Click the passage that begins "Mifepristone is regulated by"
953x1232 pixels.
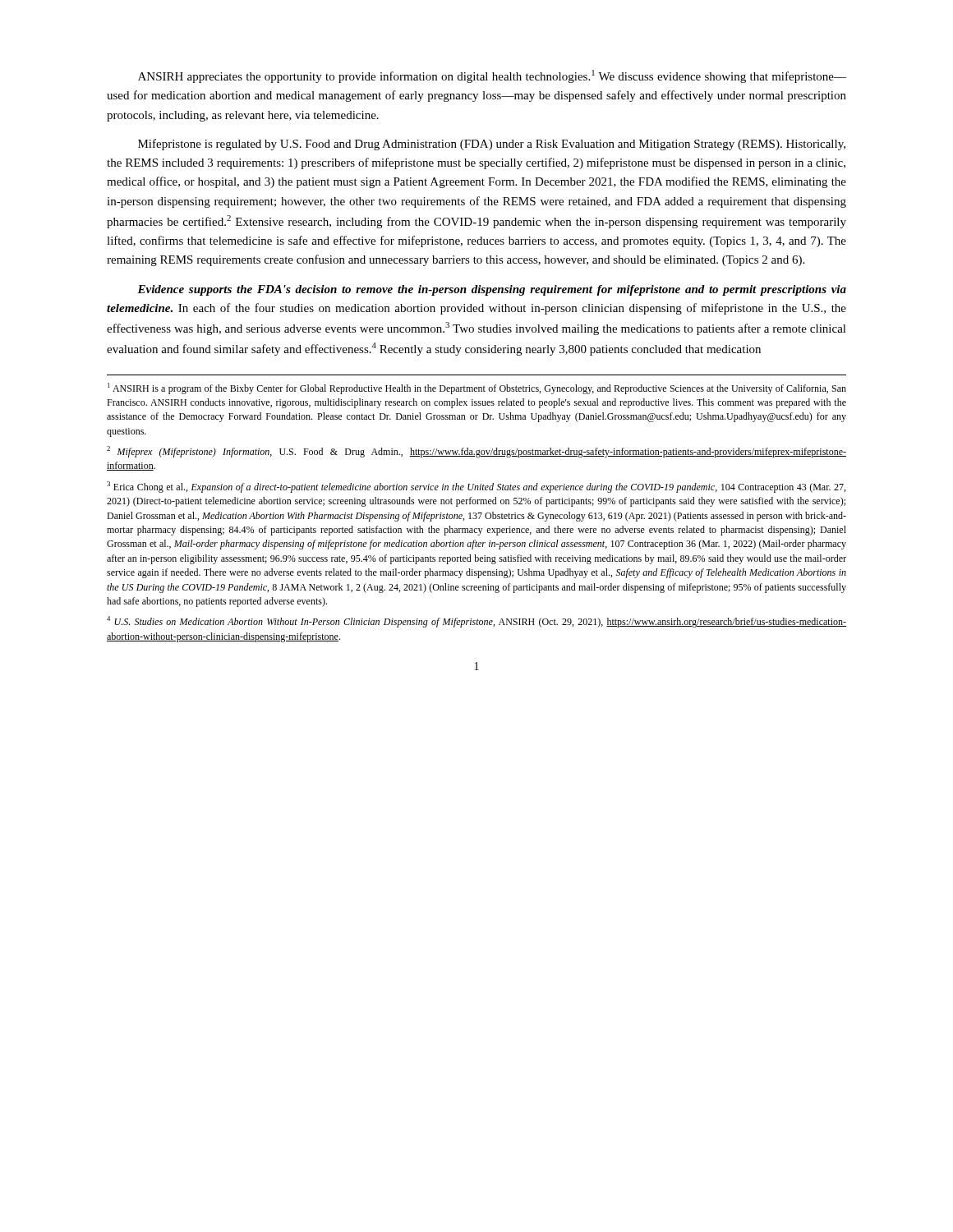476,202
